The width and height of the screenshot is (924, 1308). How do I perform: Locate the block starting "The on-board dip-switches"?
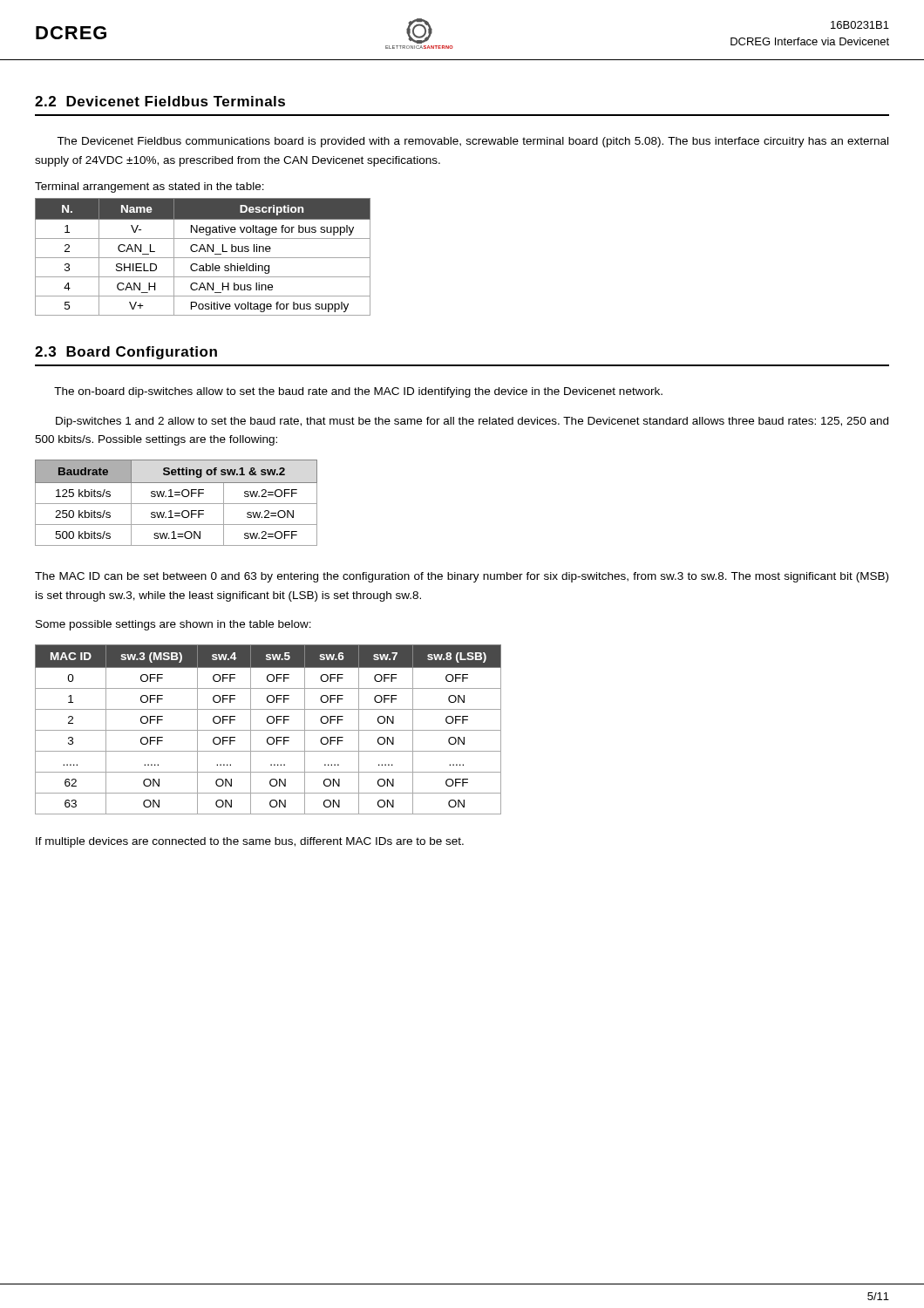tap(349, 391)
